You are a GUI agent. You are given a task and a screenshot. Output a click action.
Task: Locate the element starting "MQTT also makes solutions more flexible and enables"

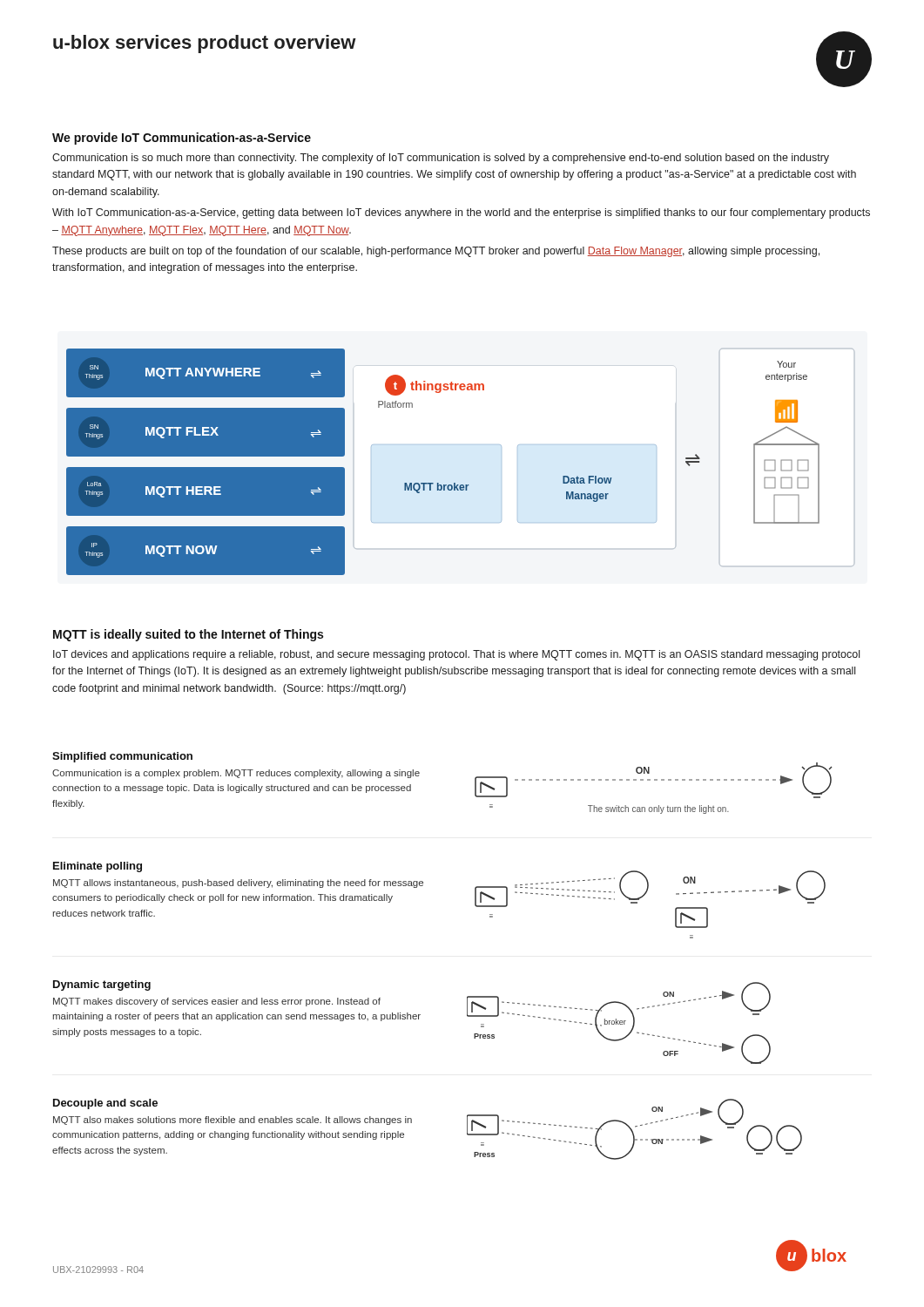[x=240, y=1135]
